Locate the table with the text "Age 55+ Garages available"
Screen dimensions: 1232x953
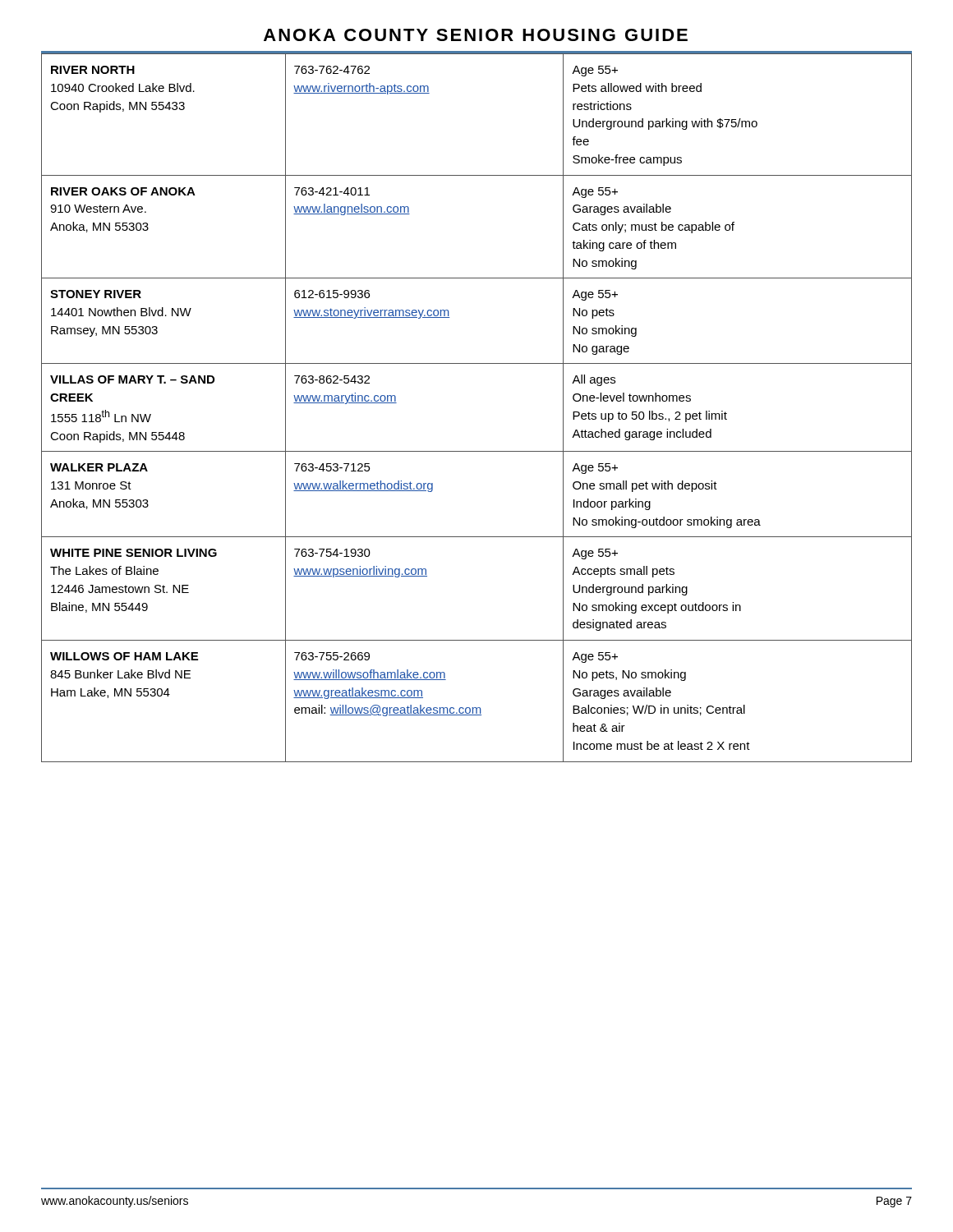[476, 408]
